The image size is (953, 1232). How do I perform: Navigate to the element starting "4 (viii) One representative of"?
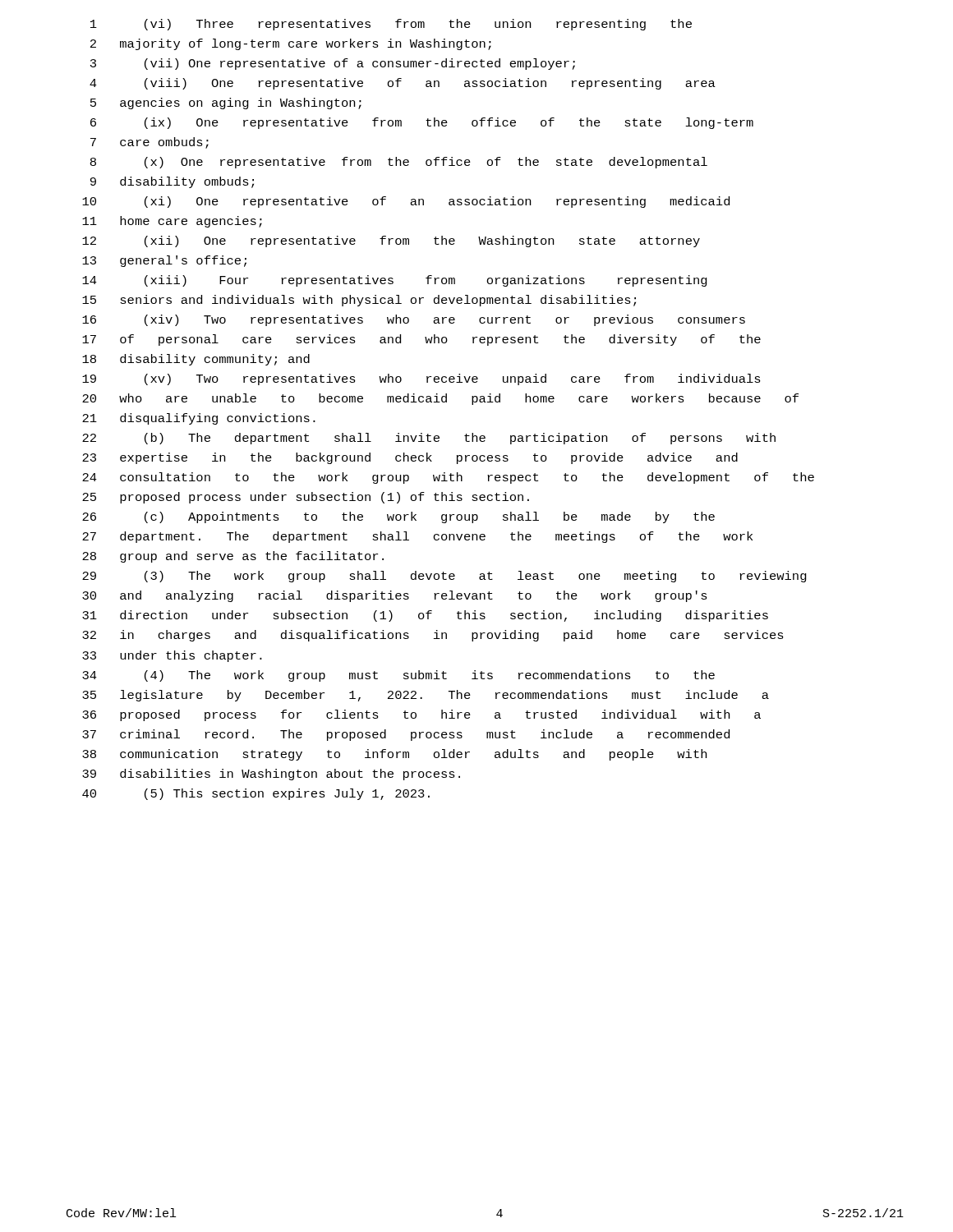point(485,94)
